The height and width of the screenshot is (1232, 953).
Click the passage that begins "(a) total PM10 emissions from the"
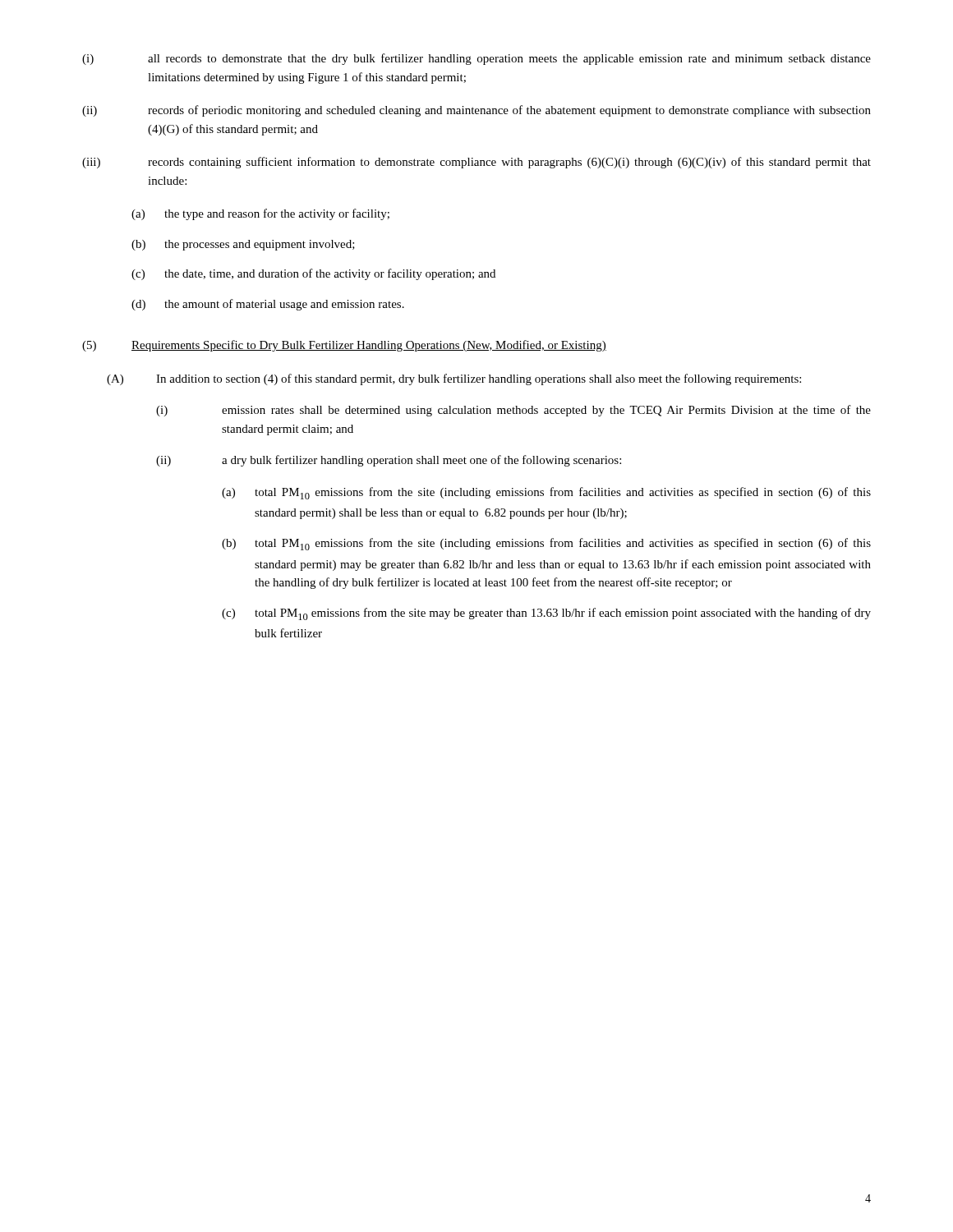(546, 502)
